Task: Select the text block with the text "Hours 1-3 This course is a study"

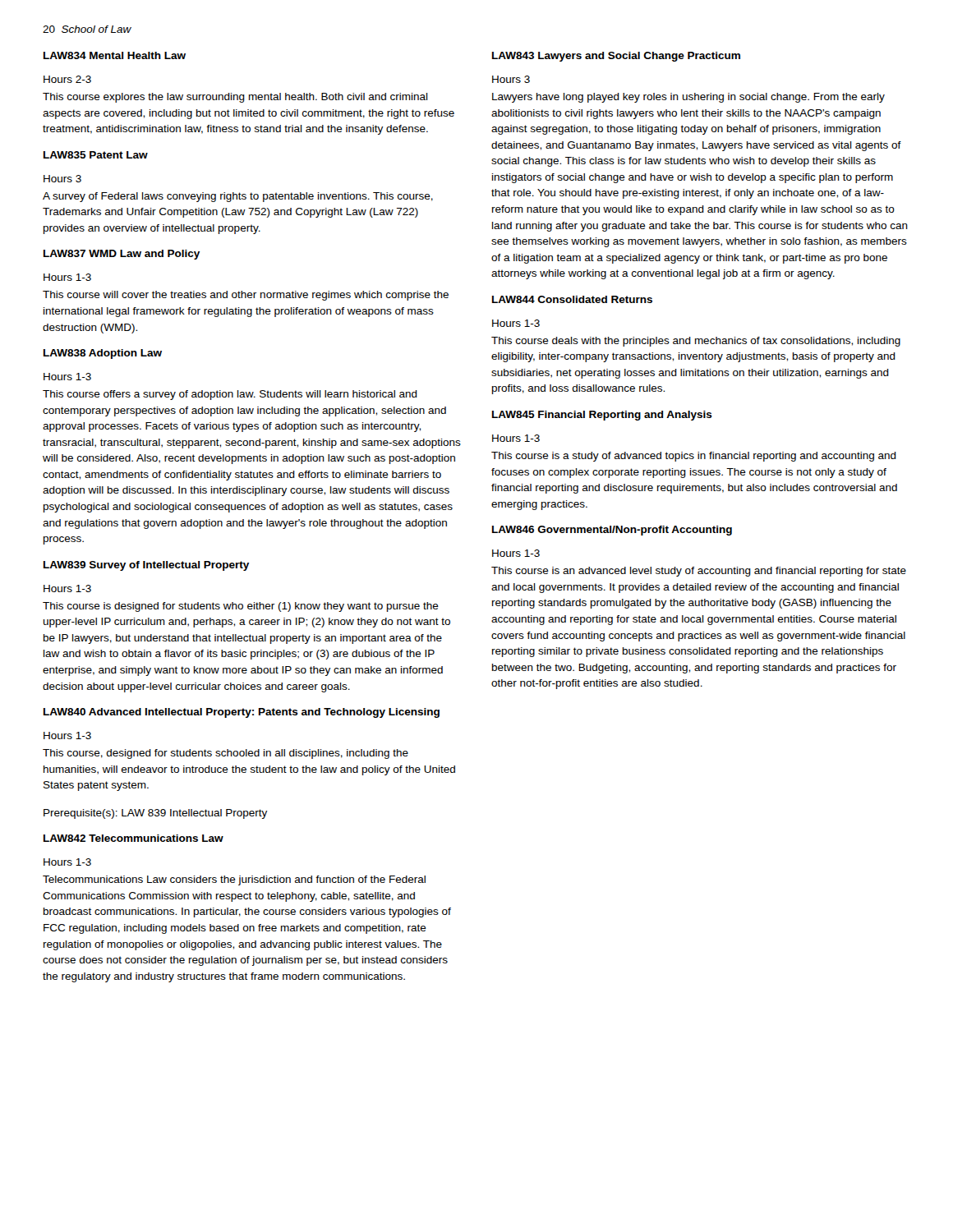Action: pos(701,472)
